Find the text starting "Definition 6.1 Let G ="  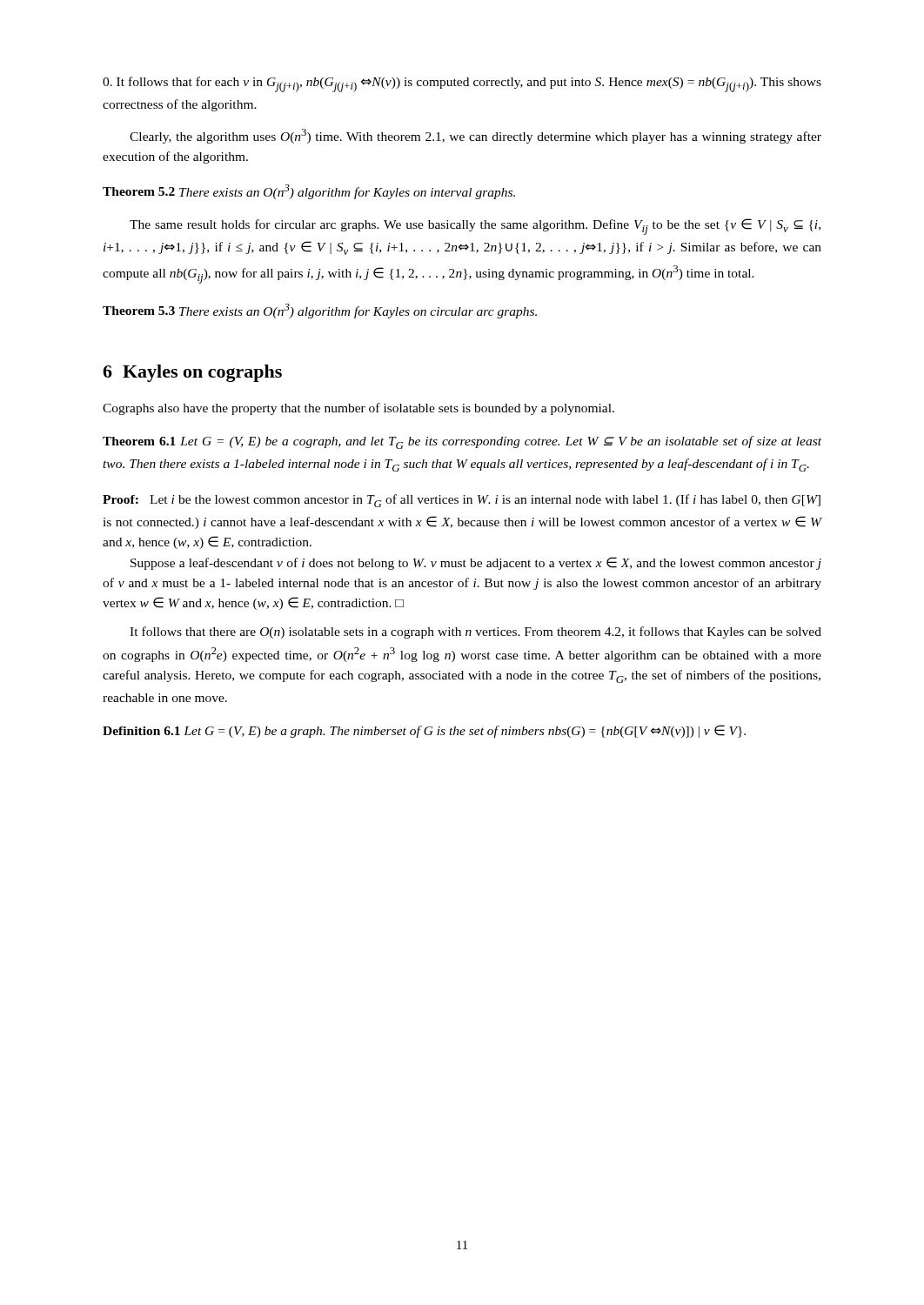(x=462, y=730)
